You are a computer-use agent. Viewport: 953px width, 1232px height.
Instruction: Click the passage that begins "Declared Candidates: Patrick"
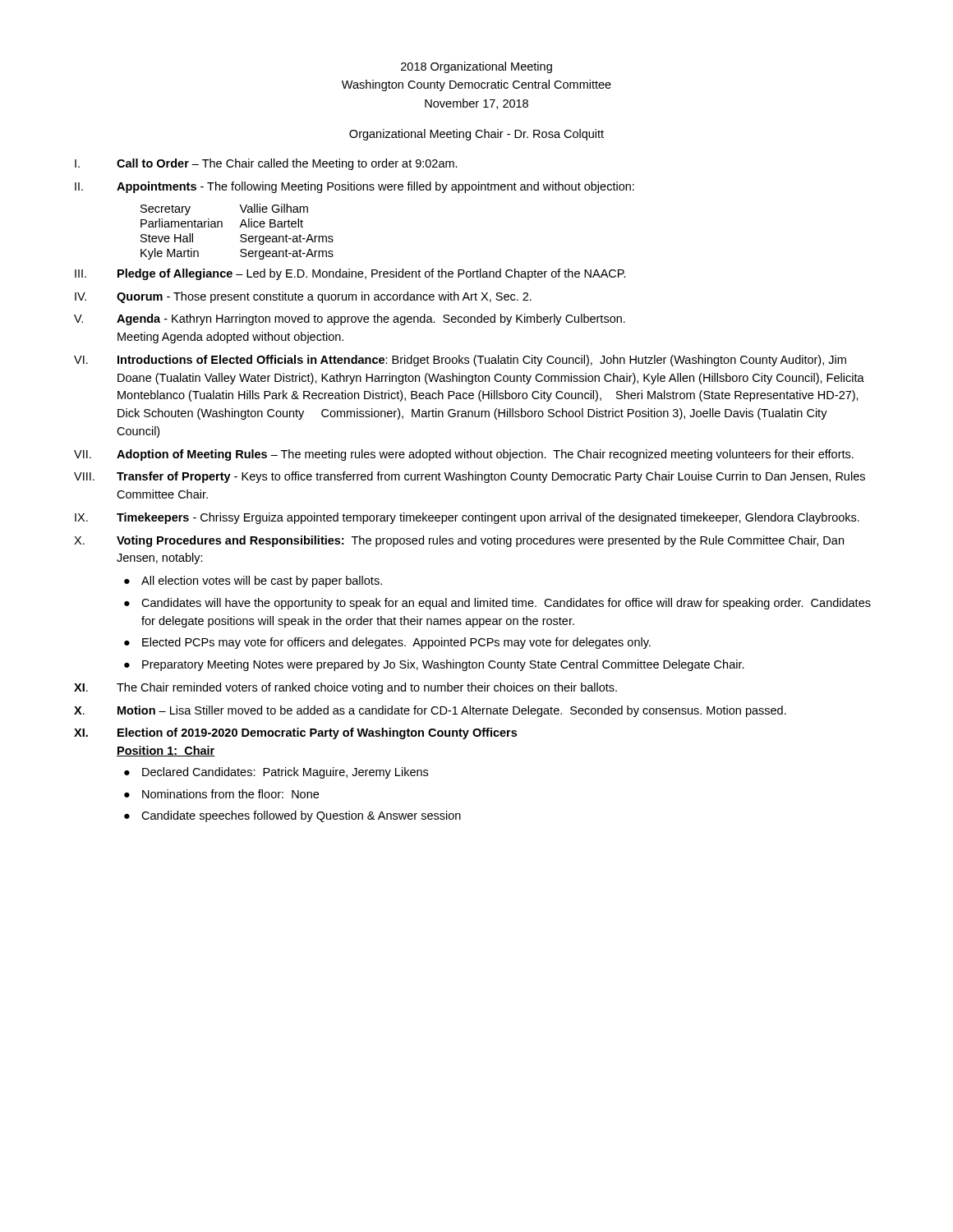click(x=285, y=772)
